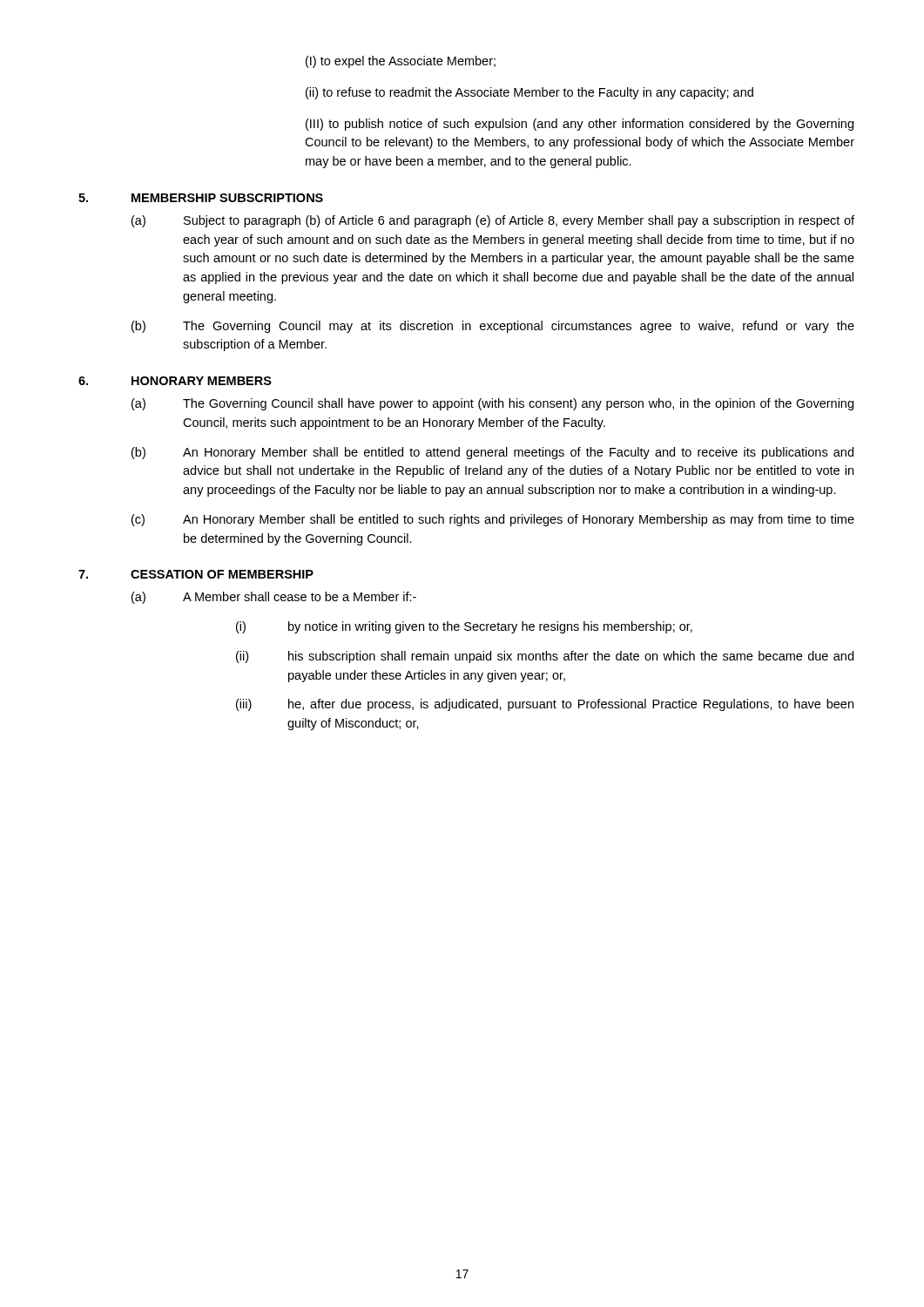Navigate to the text block starting "(a) A Member shall"
Viewport: 924px width, 1307px height.
tap(274, 598)
